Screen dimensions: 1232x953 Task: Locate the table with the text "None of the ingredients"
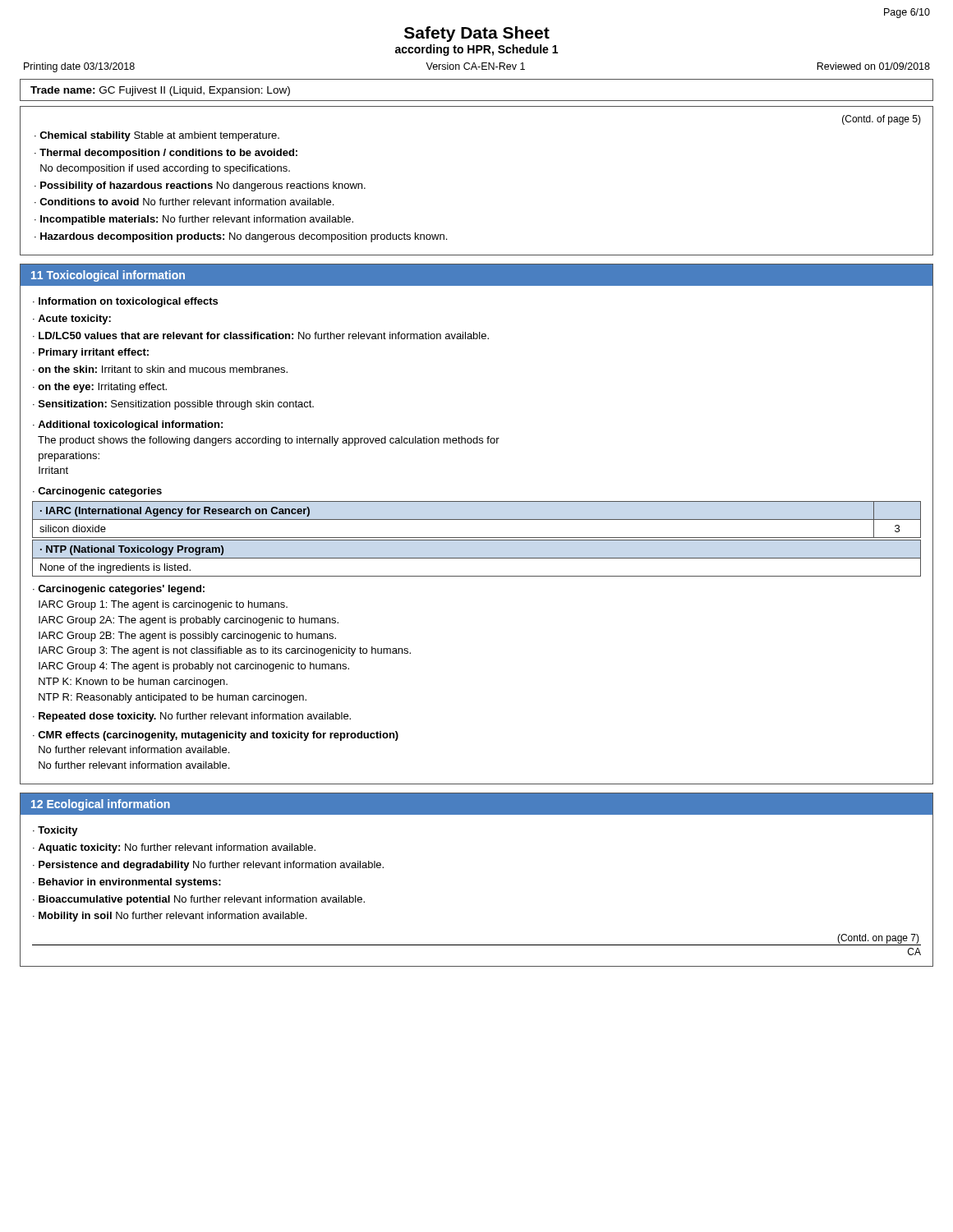(476, 558)
